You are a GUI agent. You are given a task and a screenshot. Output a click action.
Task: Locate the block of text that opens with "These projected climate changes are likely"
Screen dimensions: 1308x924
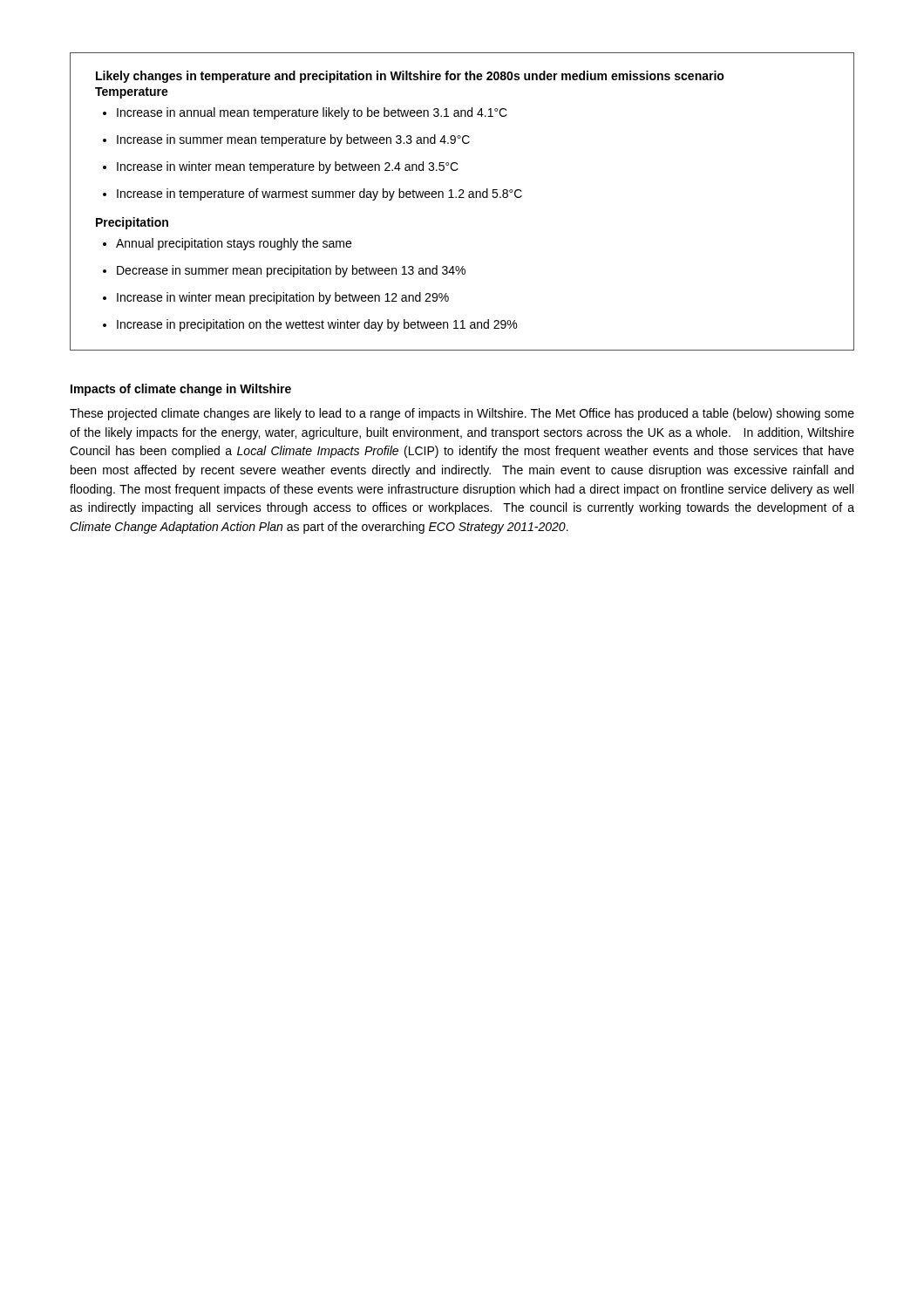[462, 470]
